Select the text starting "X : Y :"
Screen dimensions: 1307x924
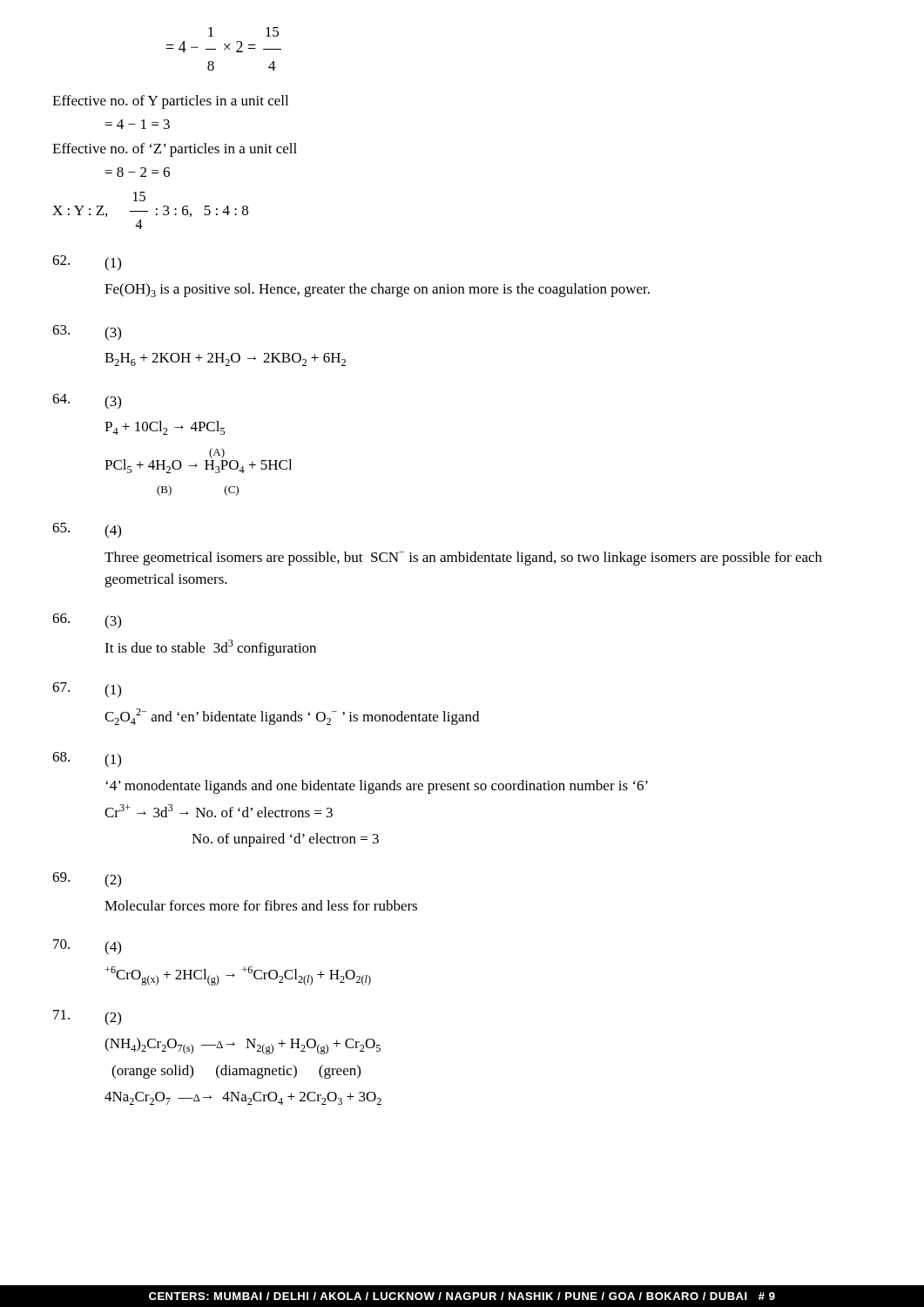click(151, 211)
